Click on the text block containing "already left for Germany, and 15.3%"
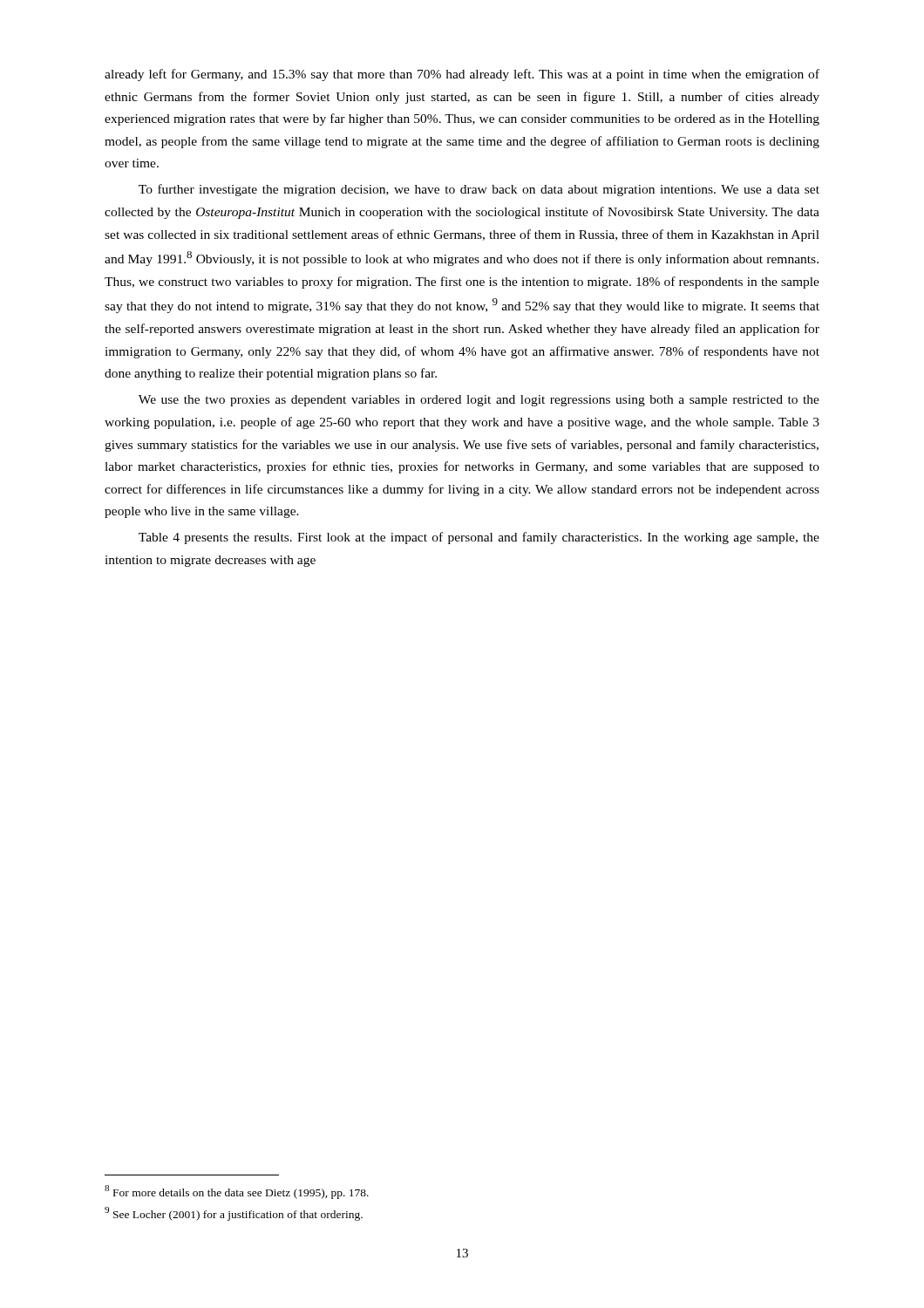Screen dimensions: 1308x924 click(x=462, y=119)
